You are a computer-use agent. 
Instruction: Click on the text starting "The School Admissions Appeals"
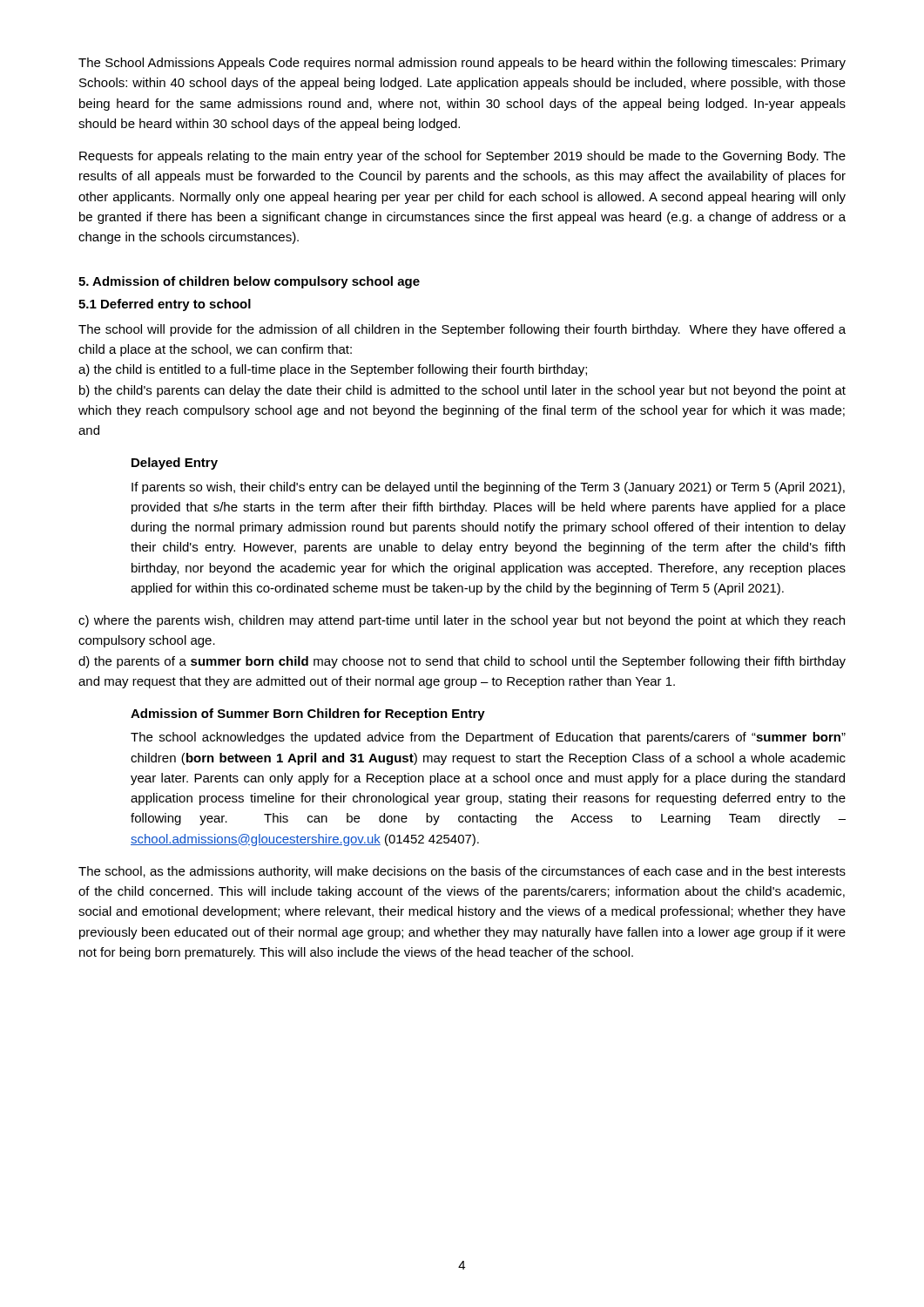click(462, 93)
